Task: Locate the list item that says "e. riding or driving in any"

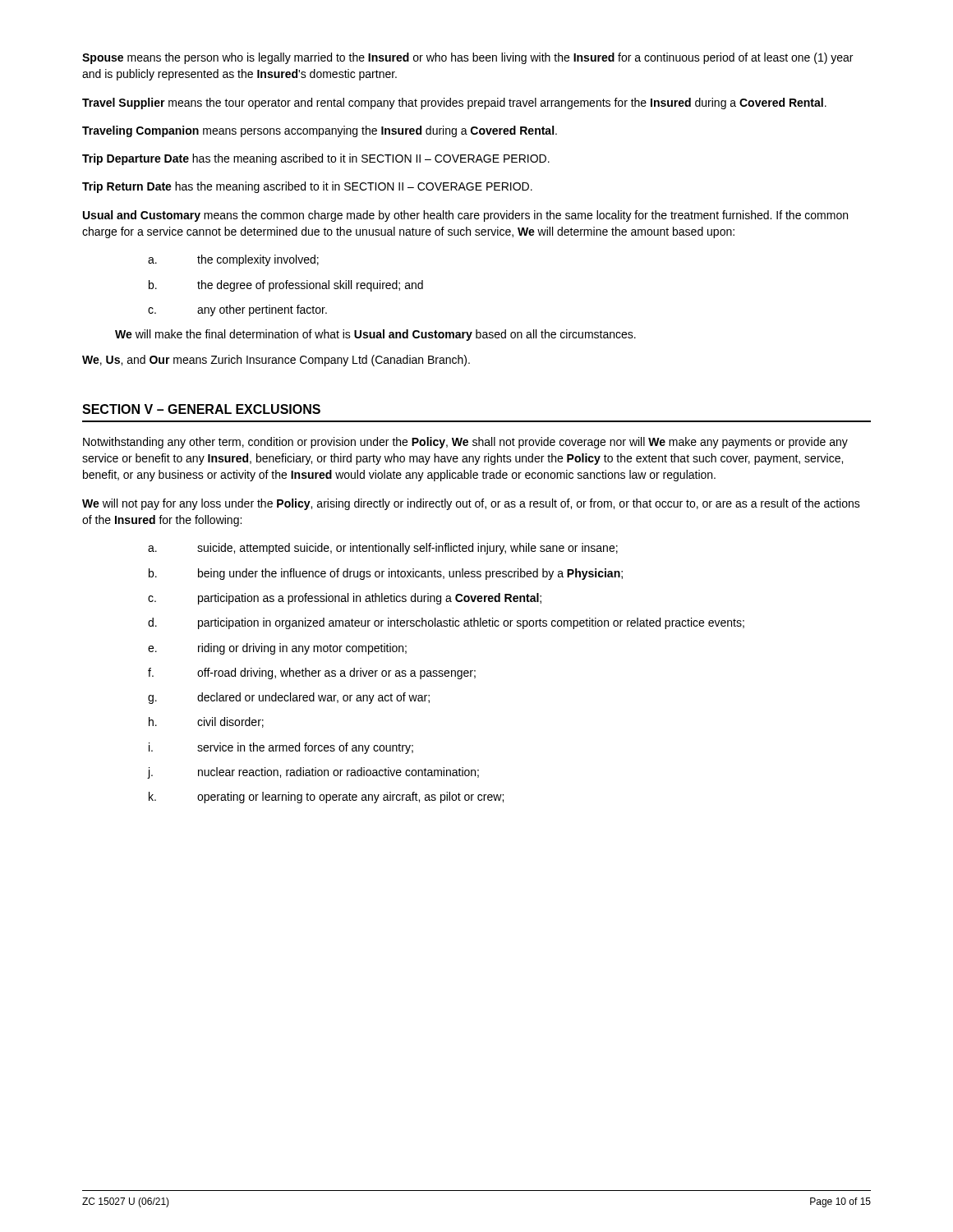Action: [x=277, y=649]
